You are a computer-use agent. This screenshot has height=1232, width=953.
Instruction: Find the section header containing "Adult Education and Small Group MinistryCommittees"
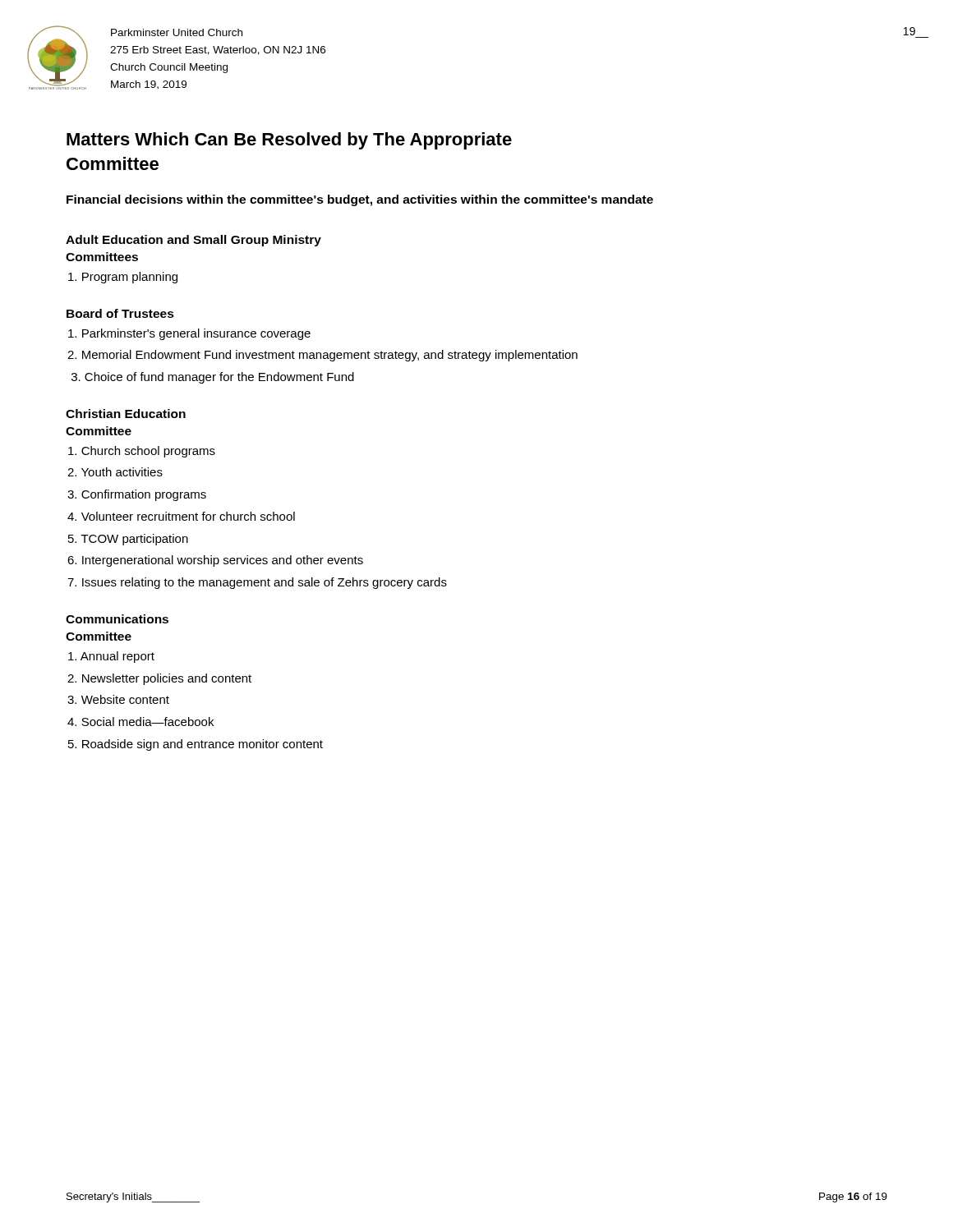coord(193,248)
